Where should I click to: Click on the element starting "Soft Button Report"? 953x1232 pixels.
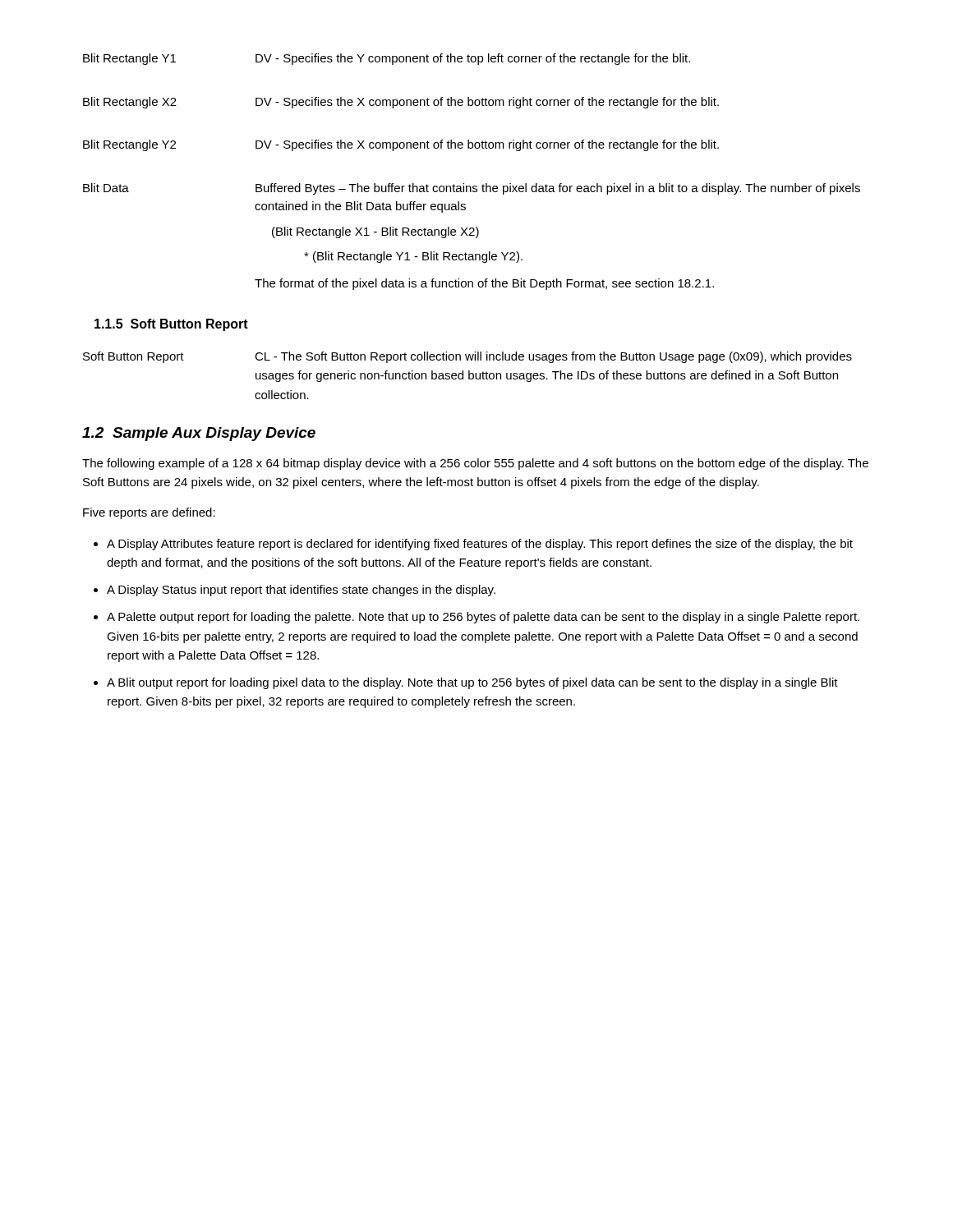476,375
